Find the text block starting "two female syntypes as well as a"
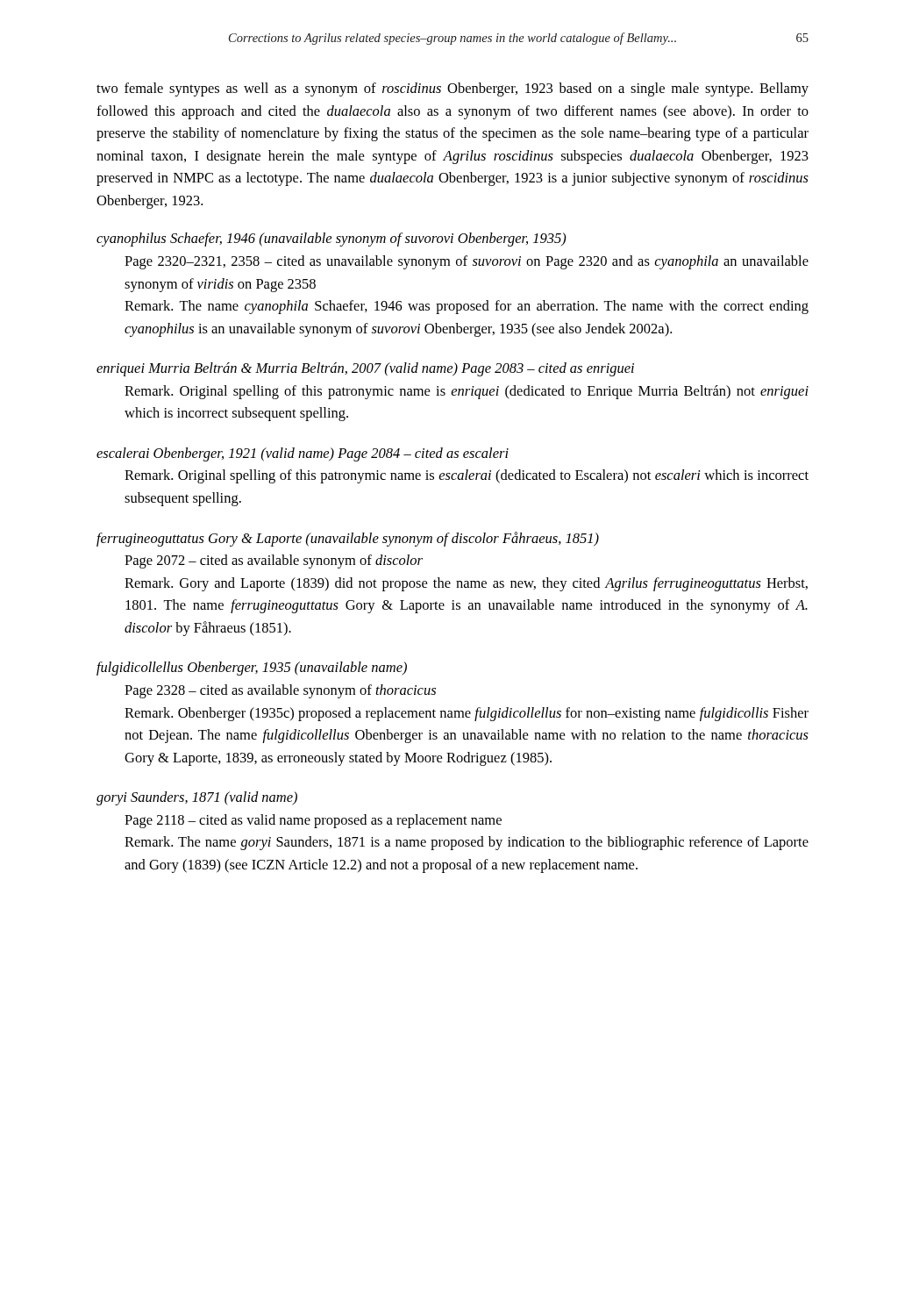 452,144
